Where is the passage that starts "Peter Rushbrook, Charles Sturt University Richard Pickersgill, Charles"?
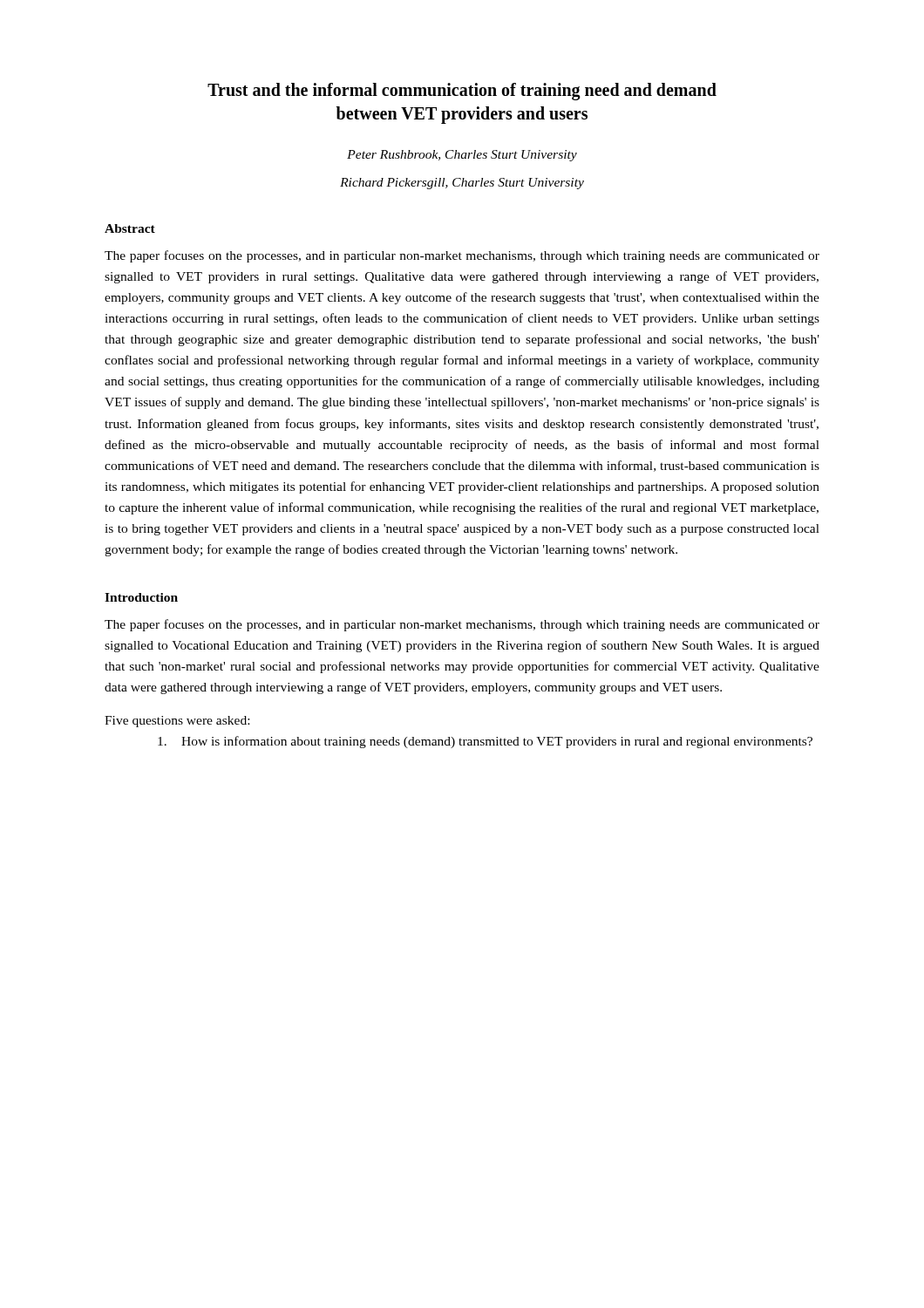924x1308 pixels. (x=462, y=168)
